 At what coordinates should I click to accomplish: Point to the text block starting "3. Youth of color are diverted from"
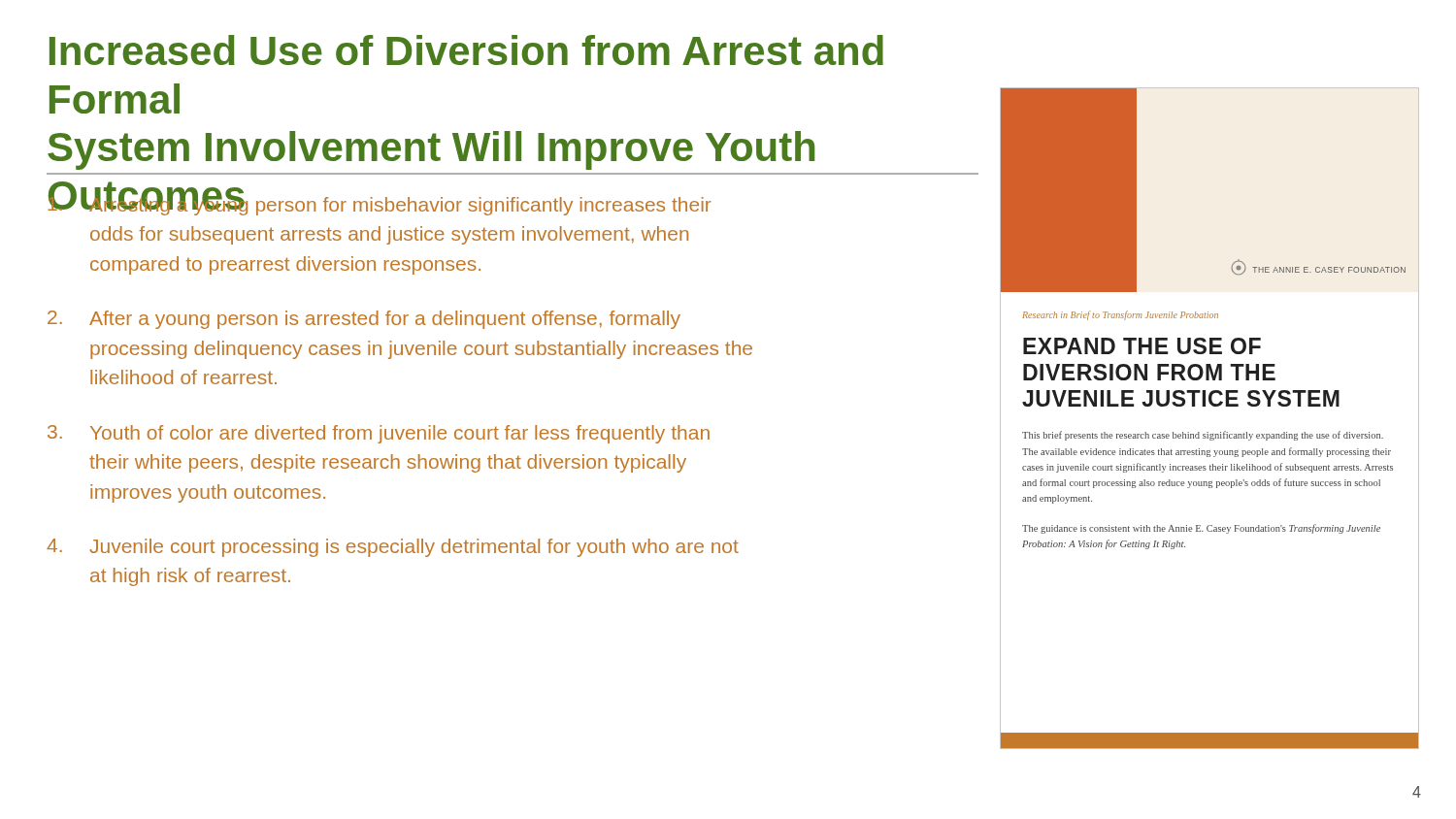pos(379,462)
